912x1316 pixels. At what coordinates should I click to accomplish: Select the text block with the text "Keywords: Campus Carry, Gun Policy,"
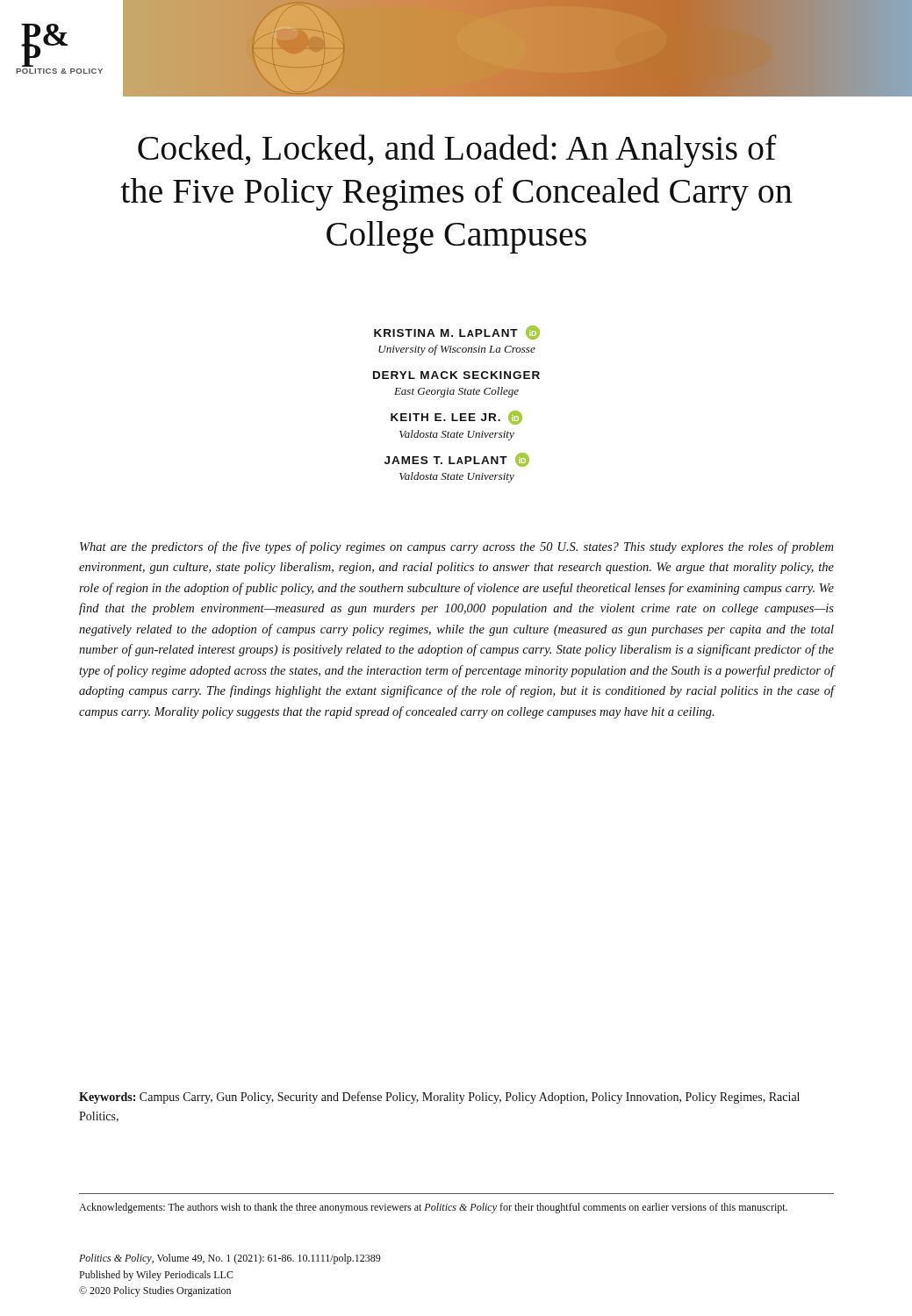(x=456, y=1107)
